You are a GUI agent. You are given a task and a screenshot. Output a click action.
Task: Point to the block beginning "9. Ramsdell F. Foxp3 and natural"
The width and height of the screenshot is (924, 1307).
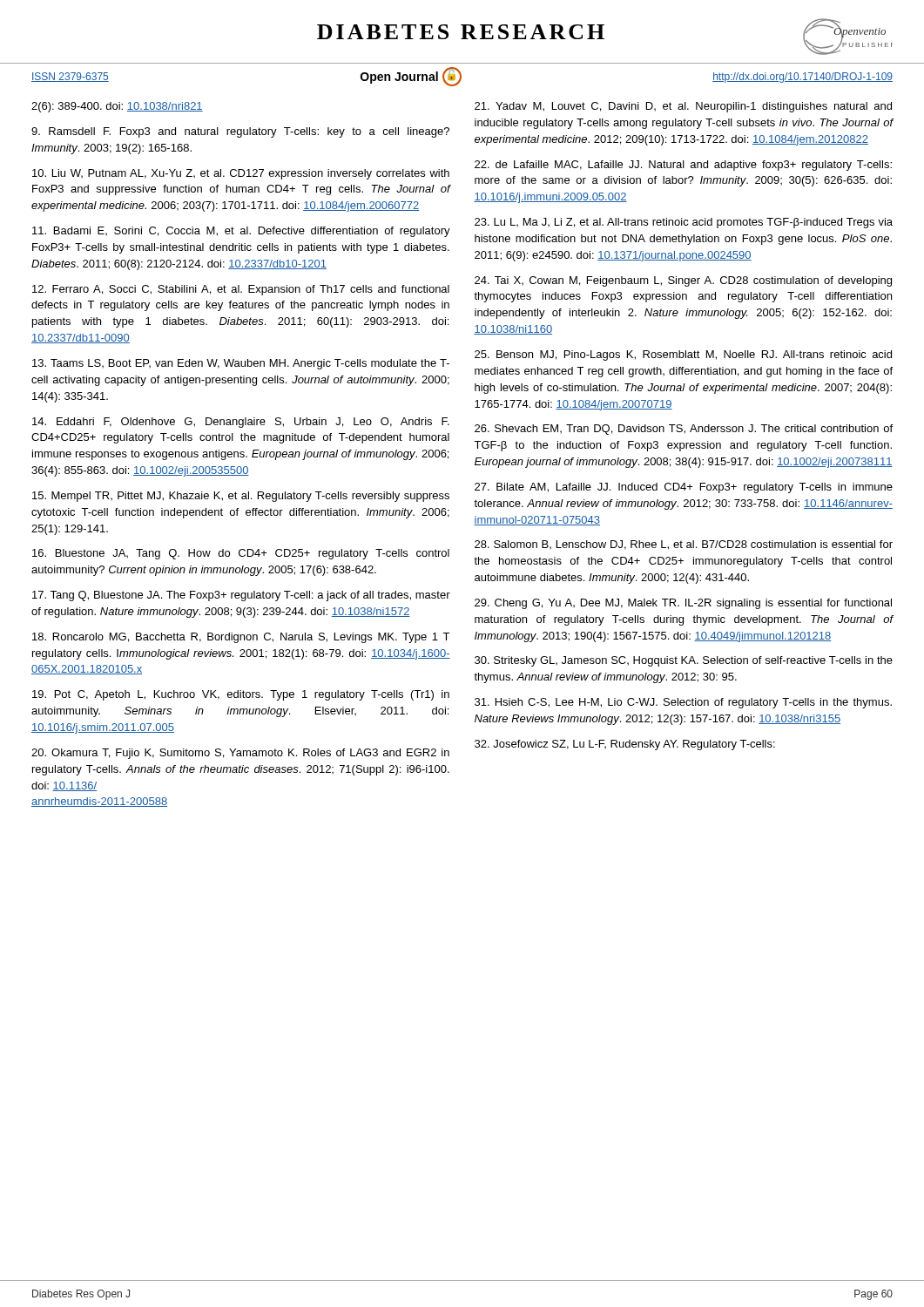click(x=241, y=139)
